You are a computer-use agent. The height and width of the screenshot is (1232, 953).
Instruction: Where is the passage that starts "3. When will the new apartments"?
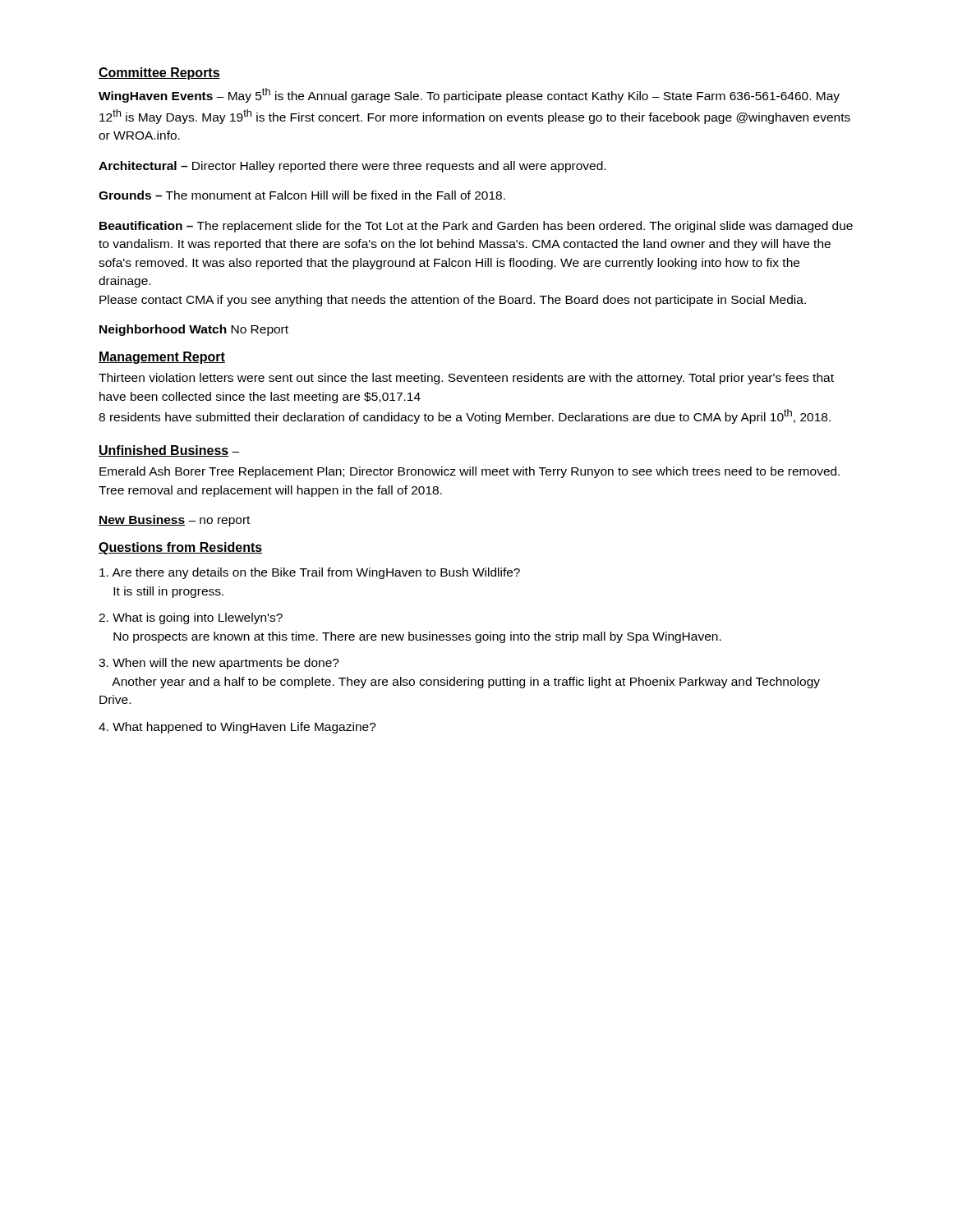[459, 681]
